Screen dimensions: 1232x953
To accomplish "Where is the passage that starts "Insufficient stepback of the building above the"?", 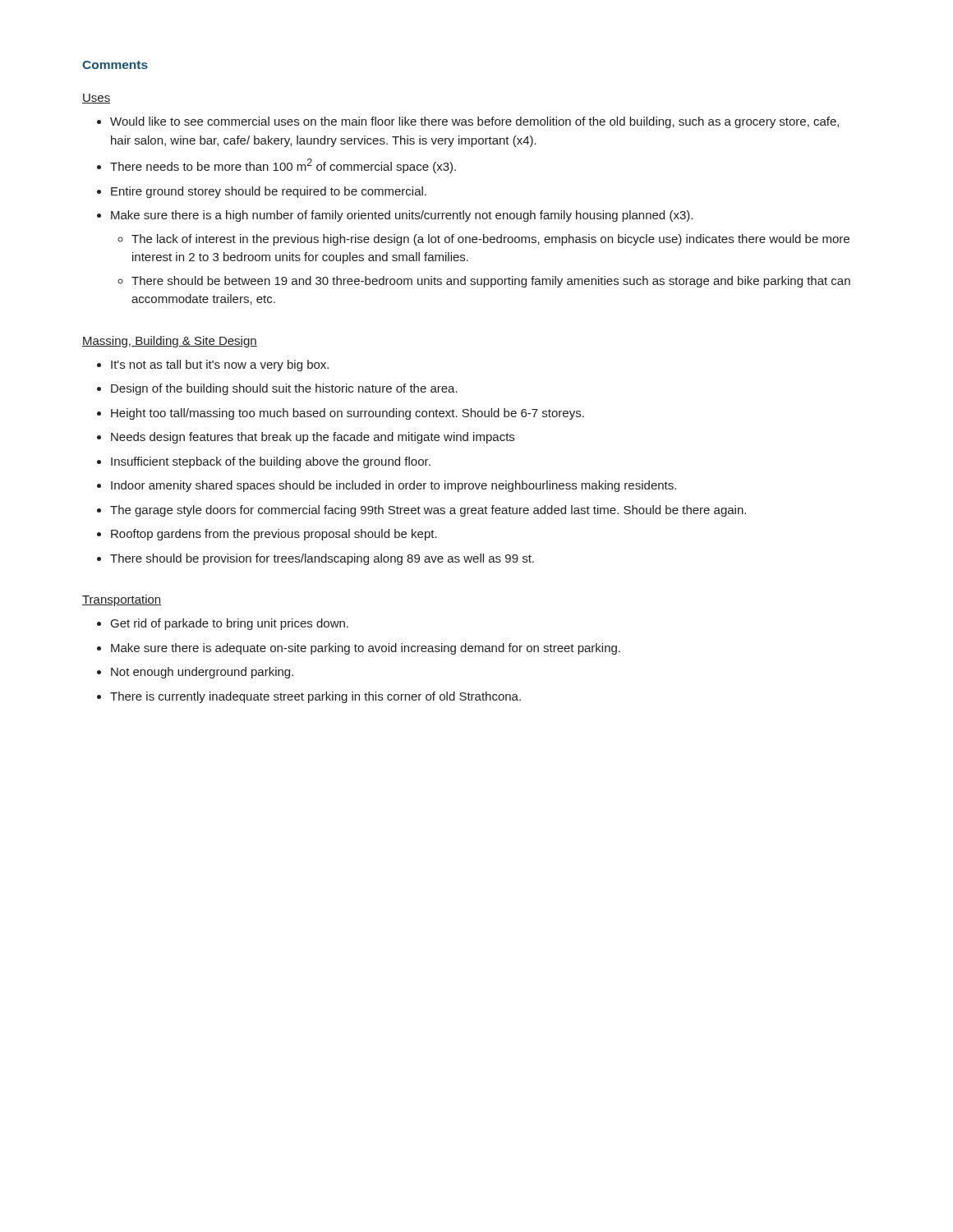I will pos(271,461).
